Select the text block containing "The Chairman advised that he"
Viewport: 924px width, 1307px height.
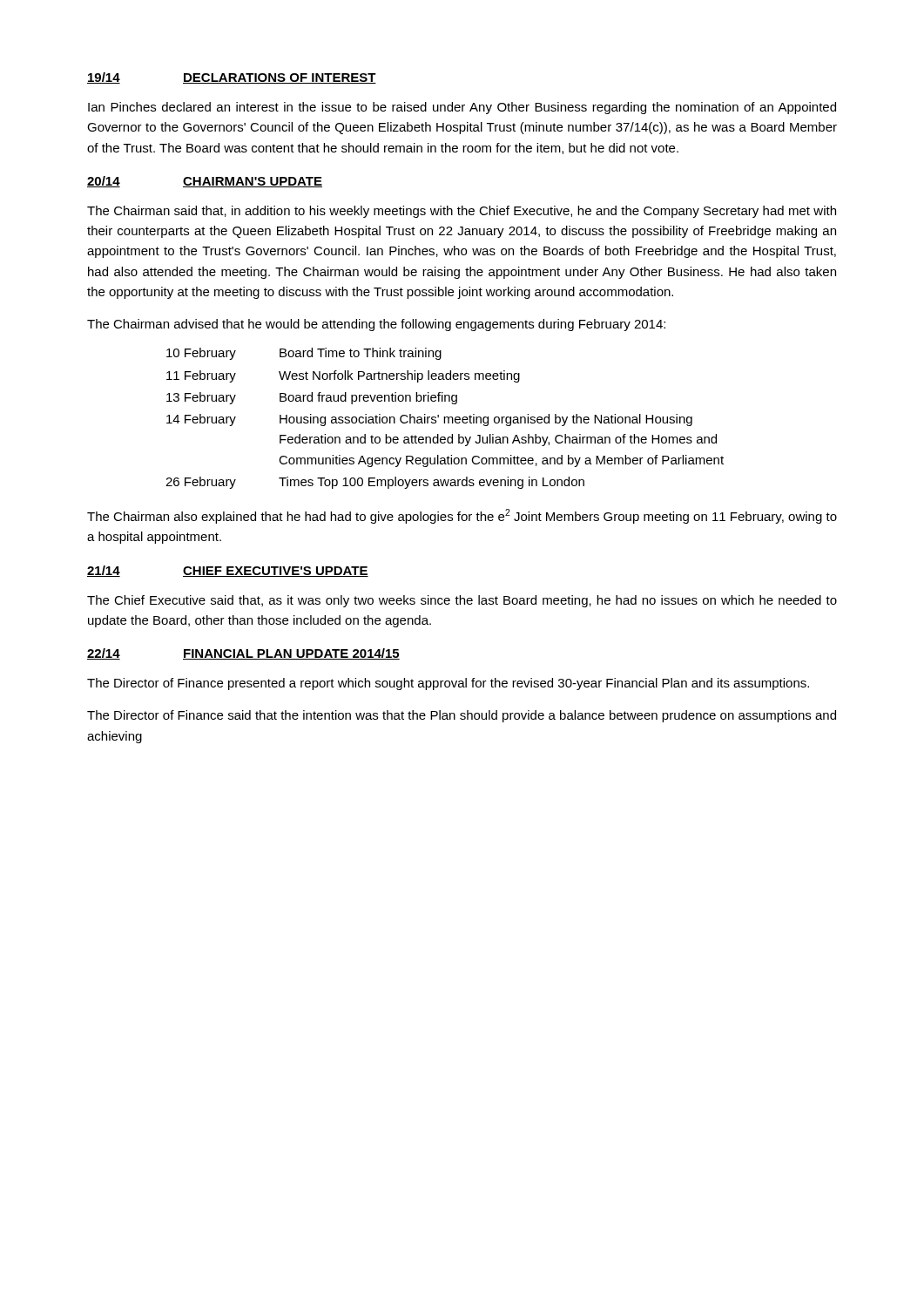377,324
